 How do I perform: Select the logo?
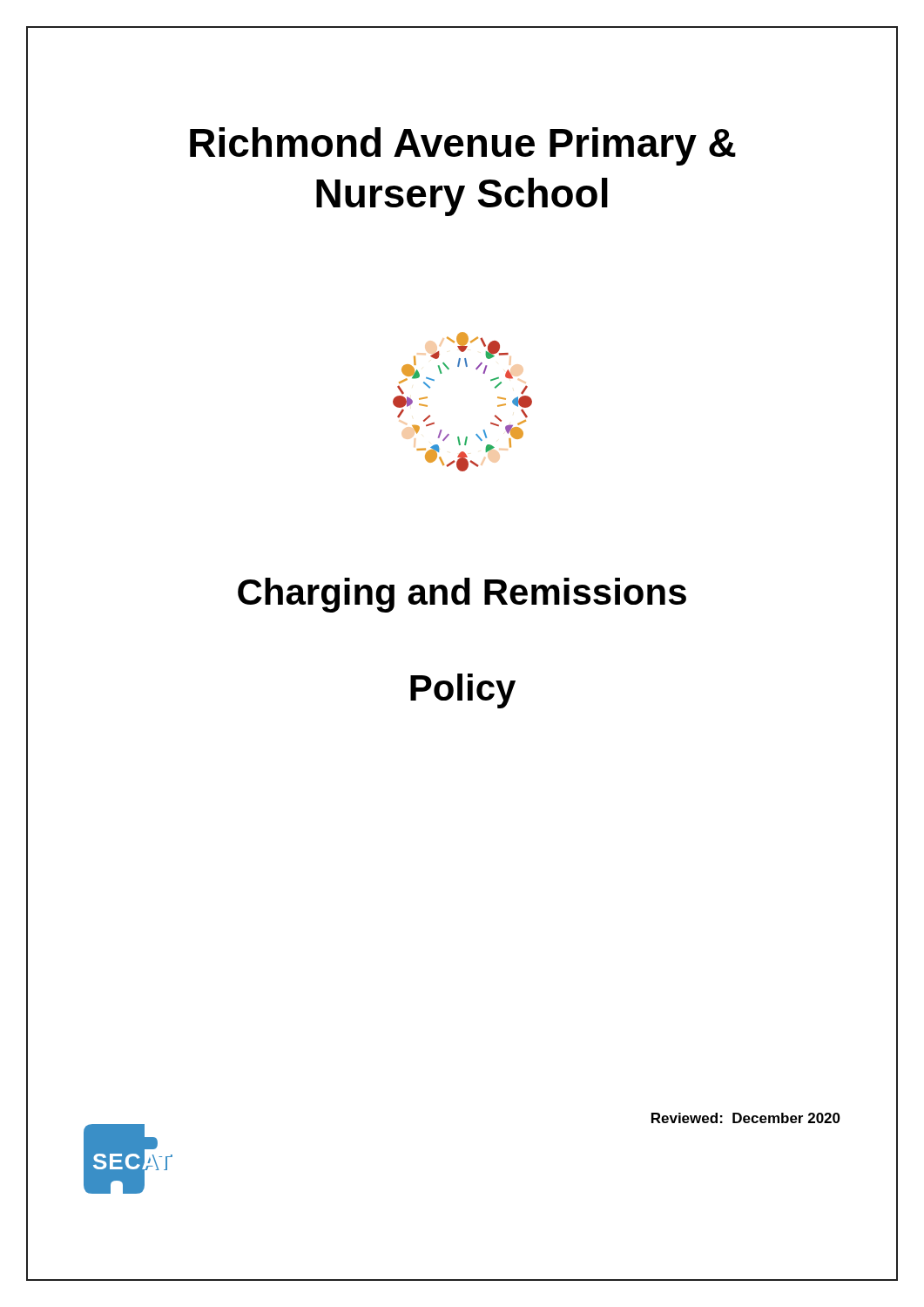pyautogui.click(x=138, y=1172)
